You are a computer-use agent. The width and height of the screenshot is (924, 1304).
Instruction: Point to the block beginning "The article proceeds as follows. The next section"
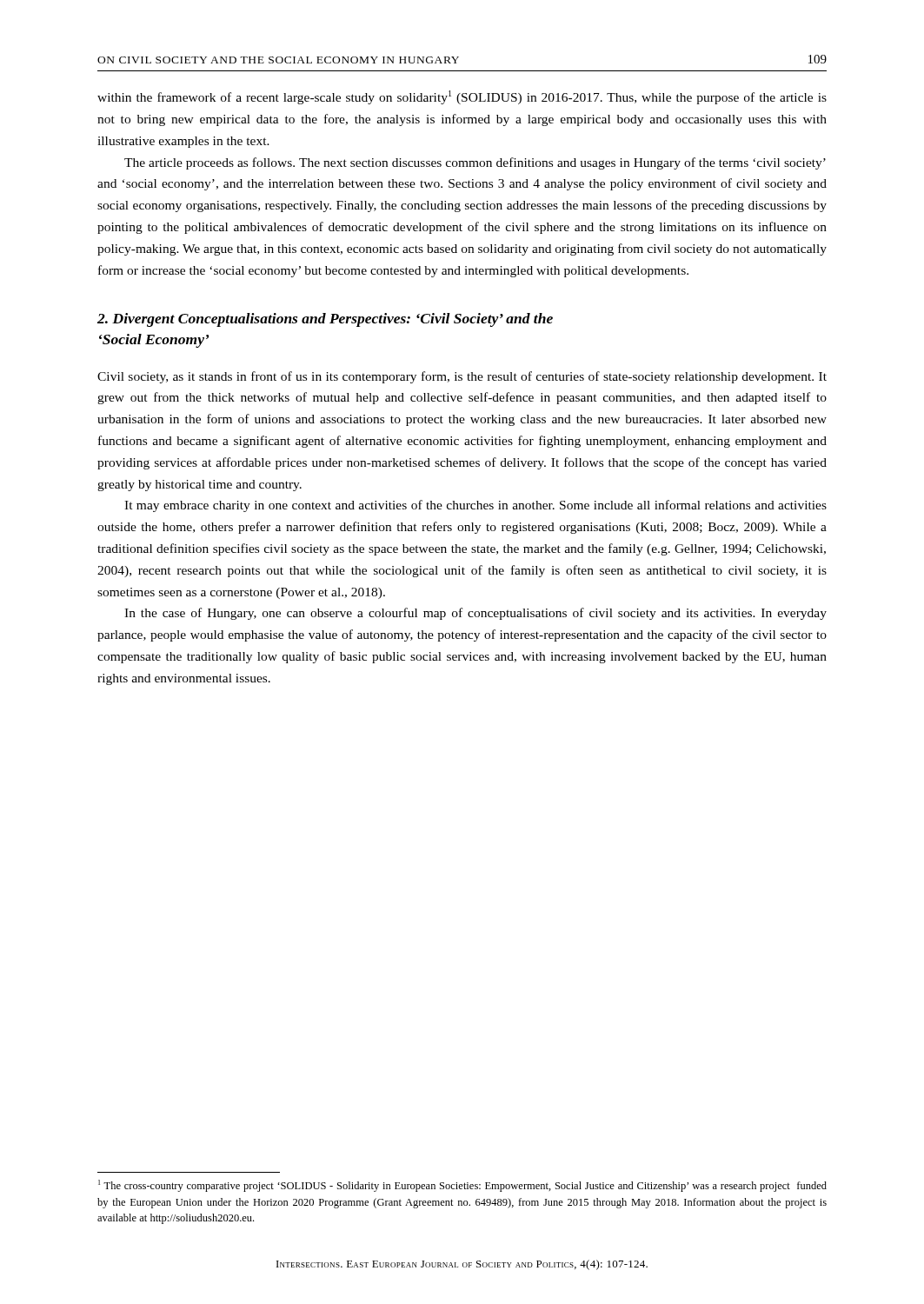pos(462,216)
